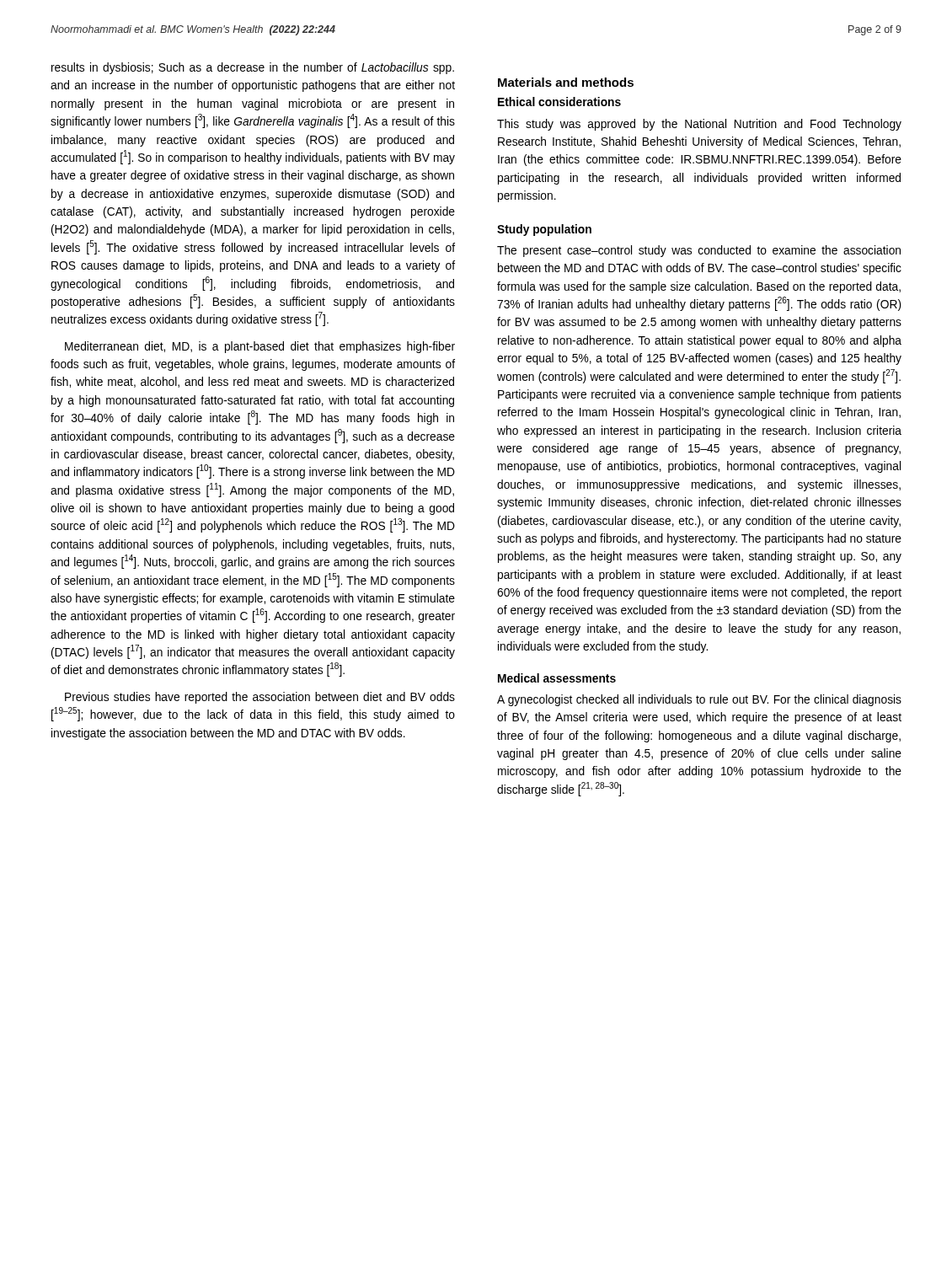The image size is (952, 1264).
Task: Point to the passage starting "results in dysbiosis; Such"
Action: click(253, 194)
